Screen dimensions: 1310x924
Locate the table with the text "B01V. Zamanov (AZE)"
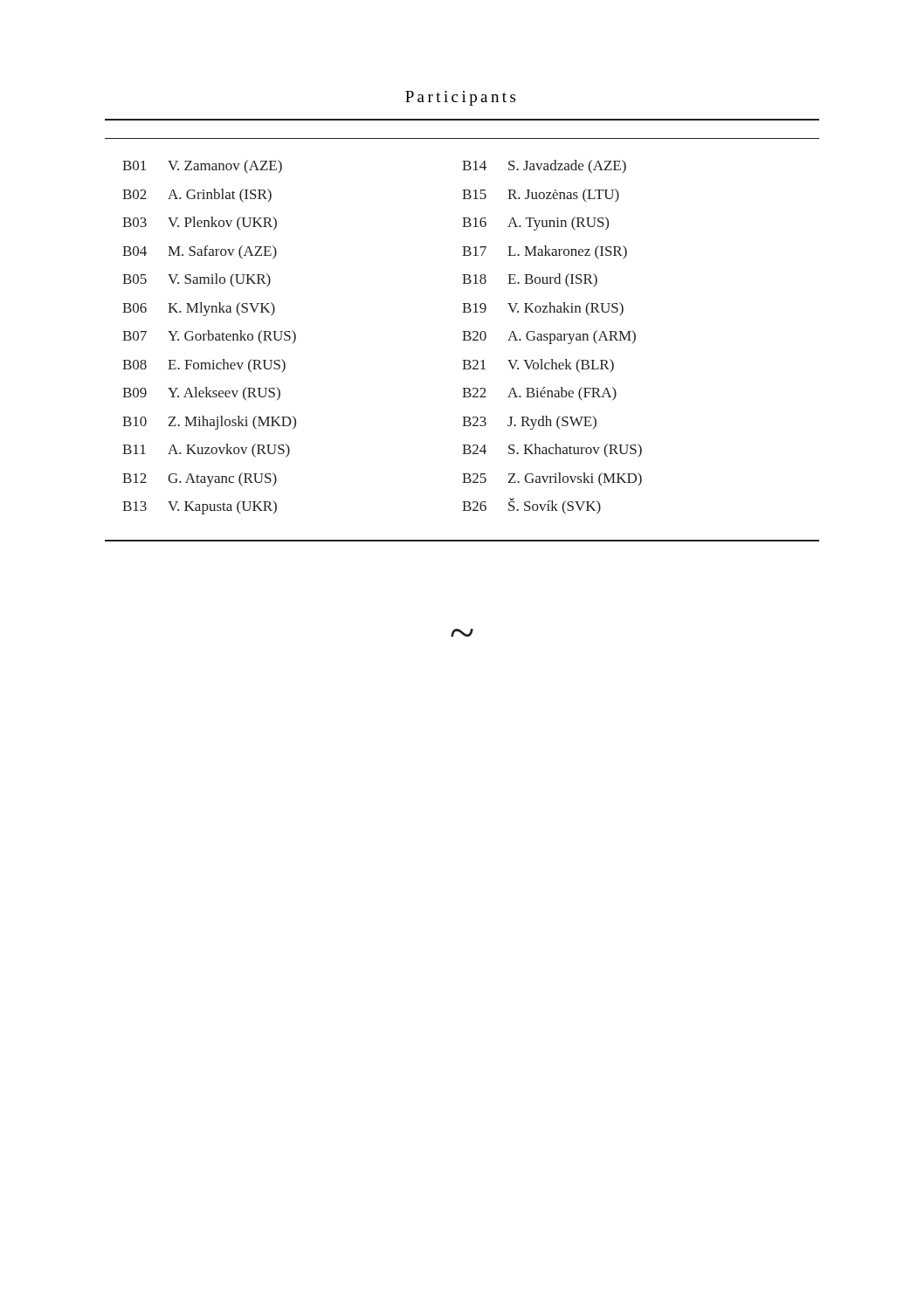point(462,331)
